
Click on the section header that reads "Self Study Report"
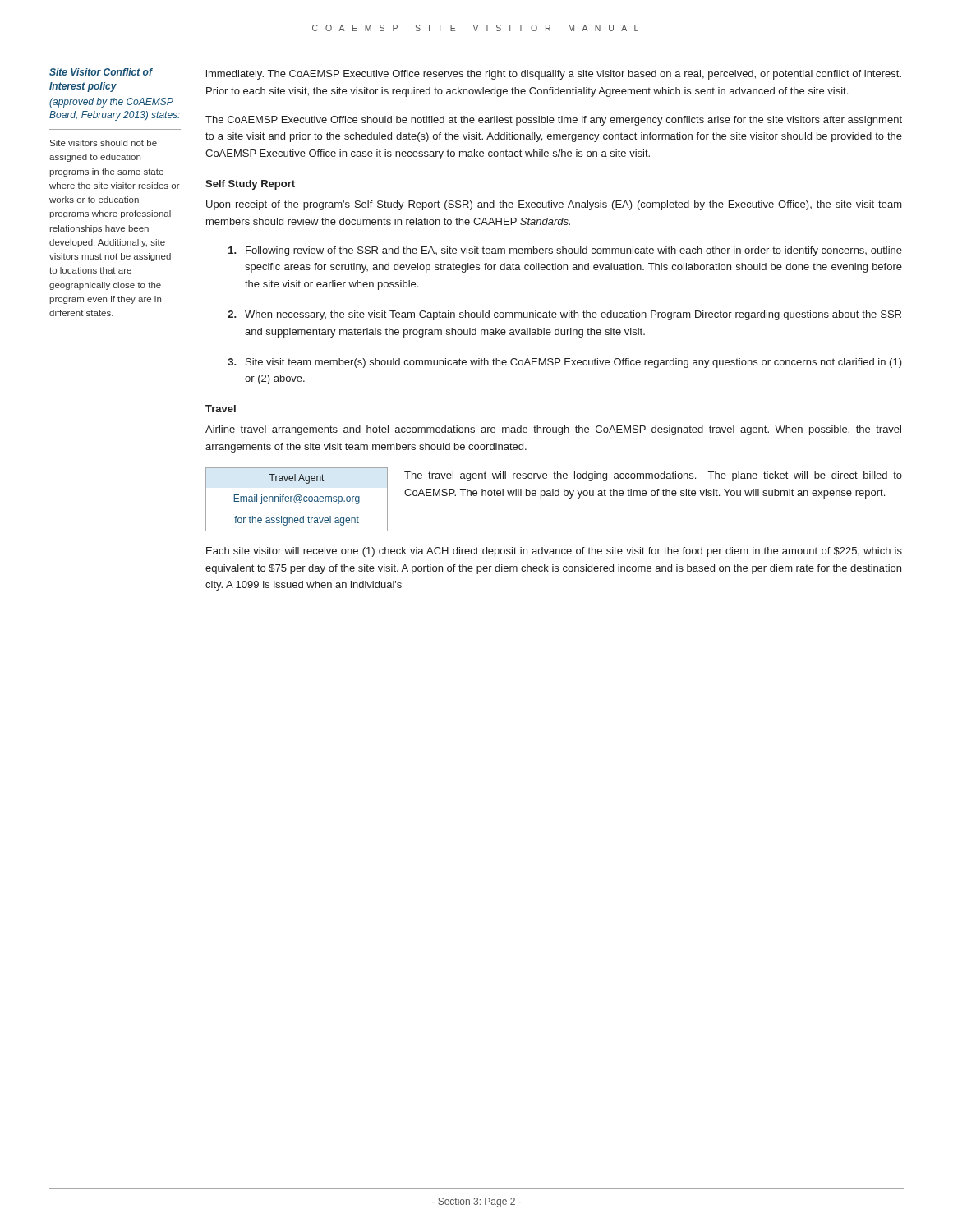[250, 184]
